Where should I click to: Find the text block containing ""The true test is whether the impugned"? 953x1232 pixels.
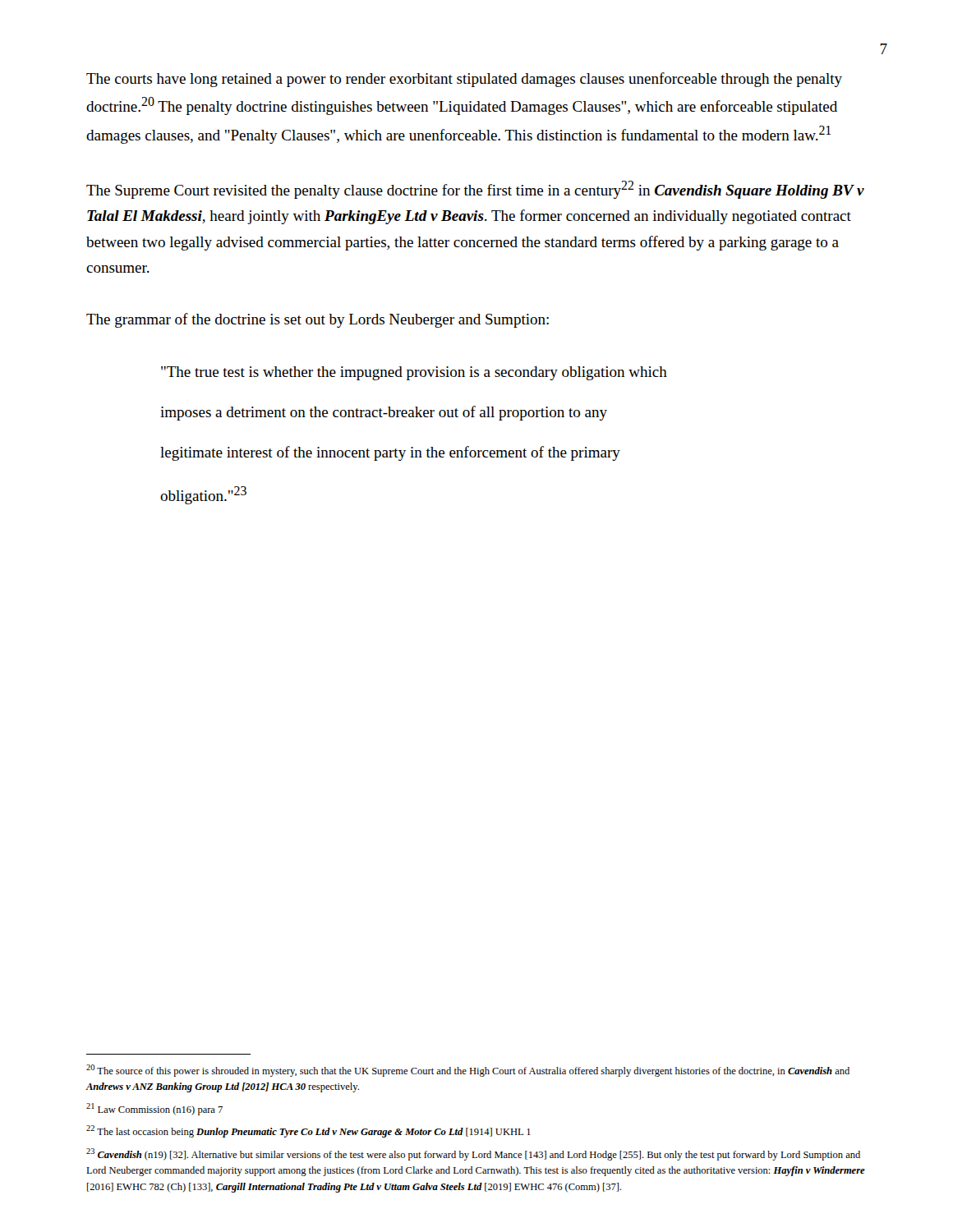coord(414,371)
